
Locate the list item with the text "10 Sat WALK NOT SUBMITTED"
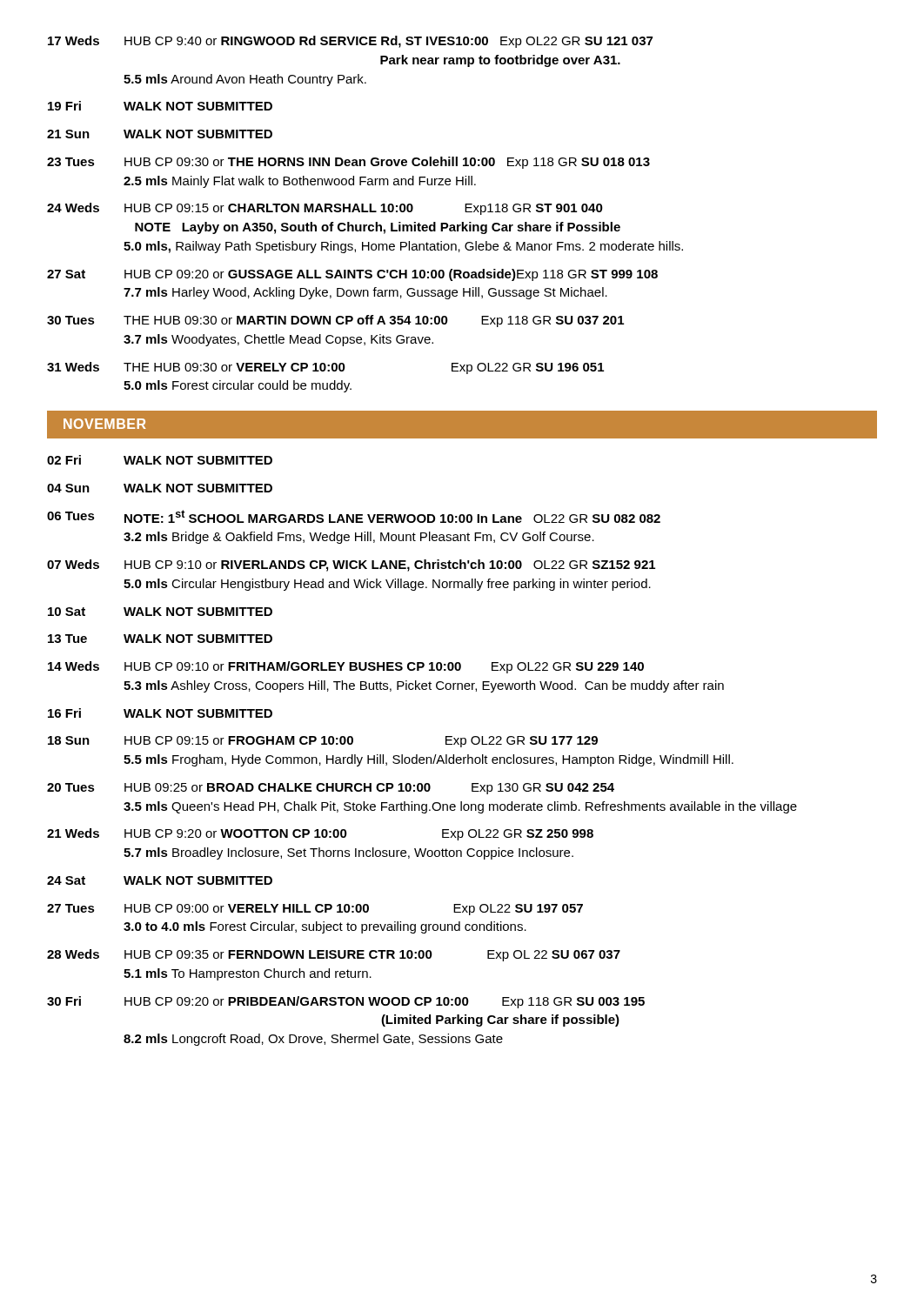click(x=160, y=612)
